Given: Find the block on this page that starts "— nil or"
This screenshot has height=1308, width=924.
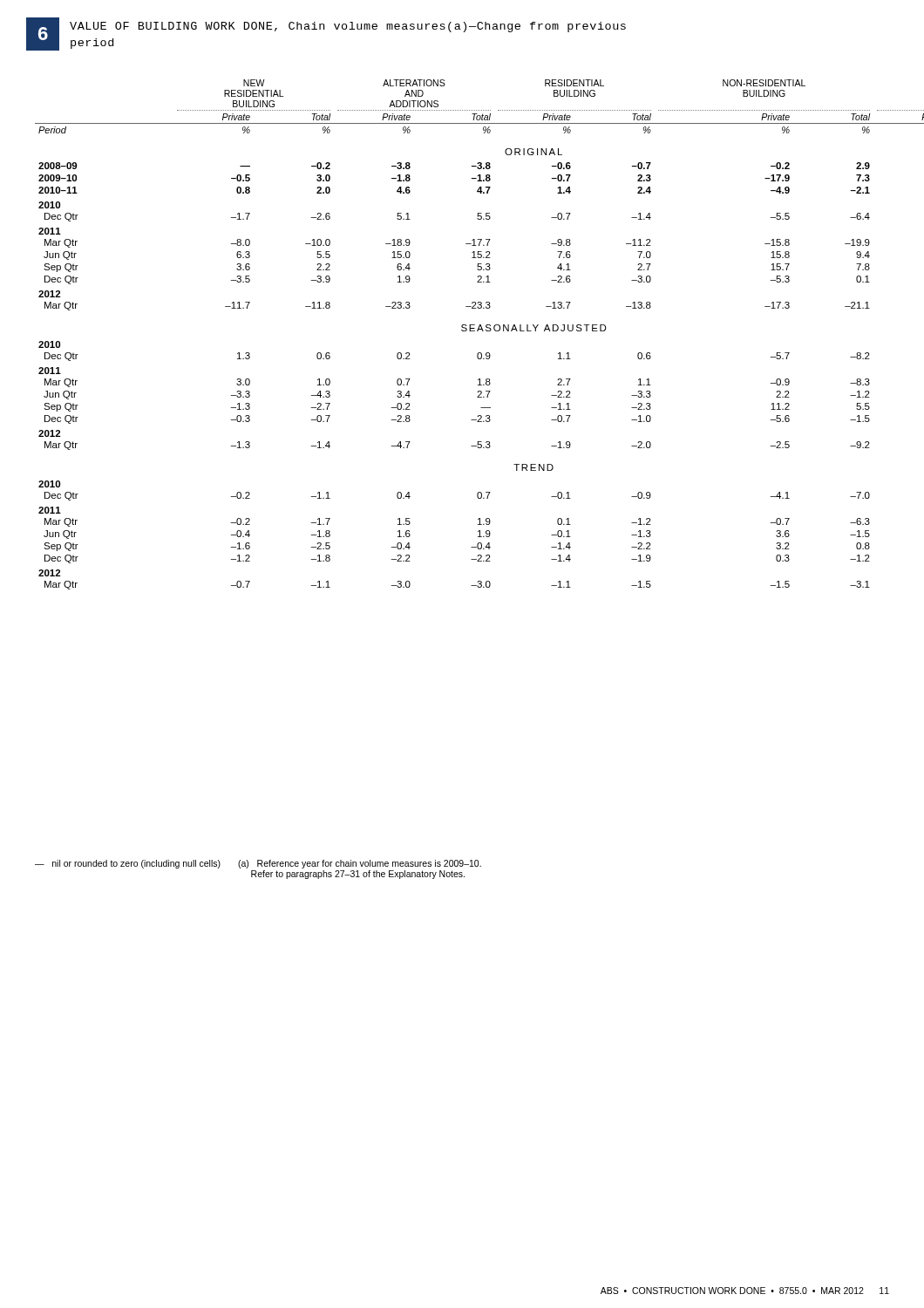Looking at the screenshot, I should click(462, 869).
